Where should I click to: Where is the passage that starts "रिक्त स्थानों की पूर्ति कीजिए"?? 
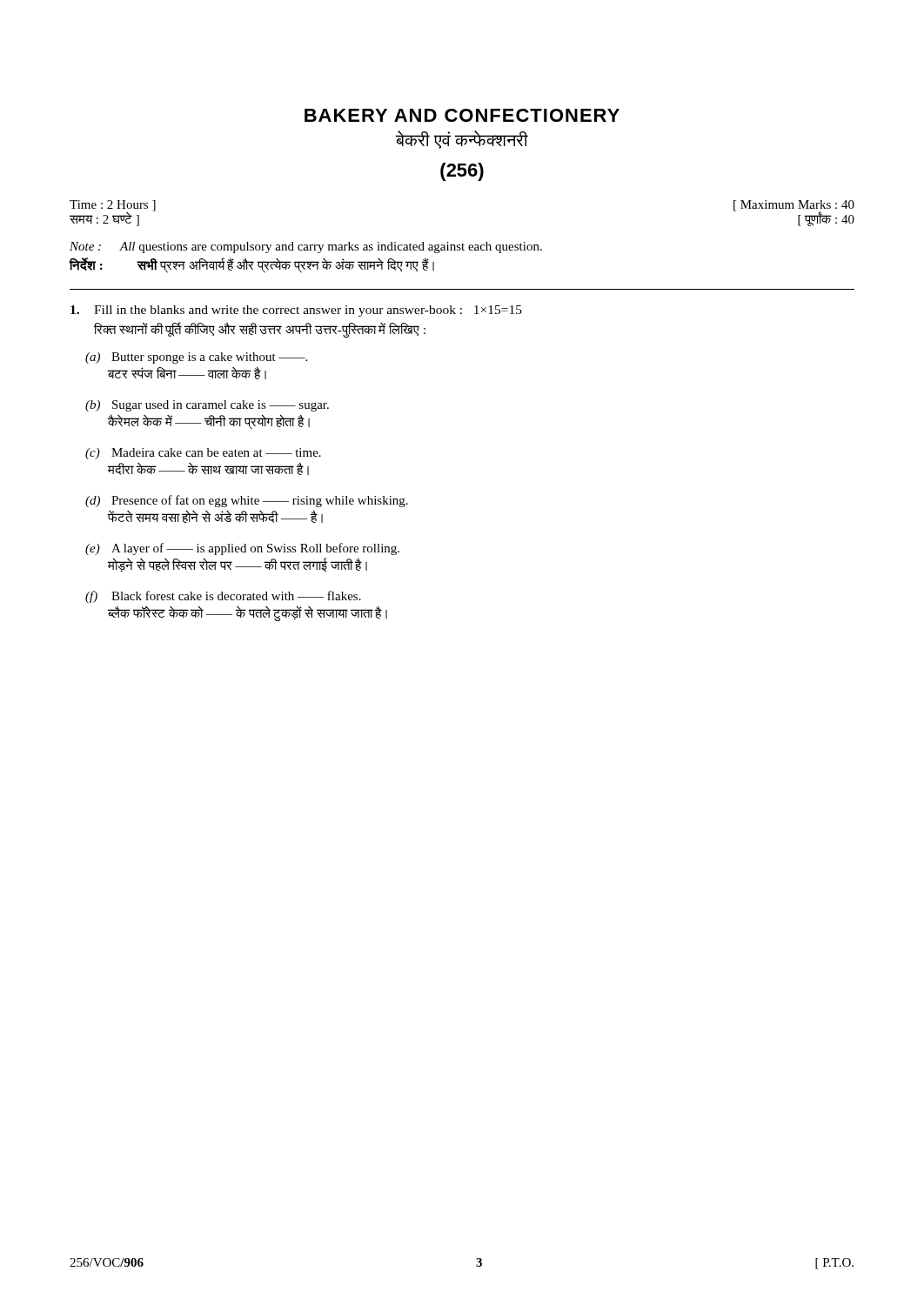pyautogui.click(x=260, y=330)
